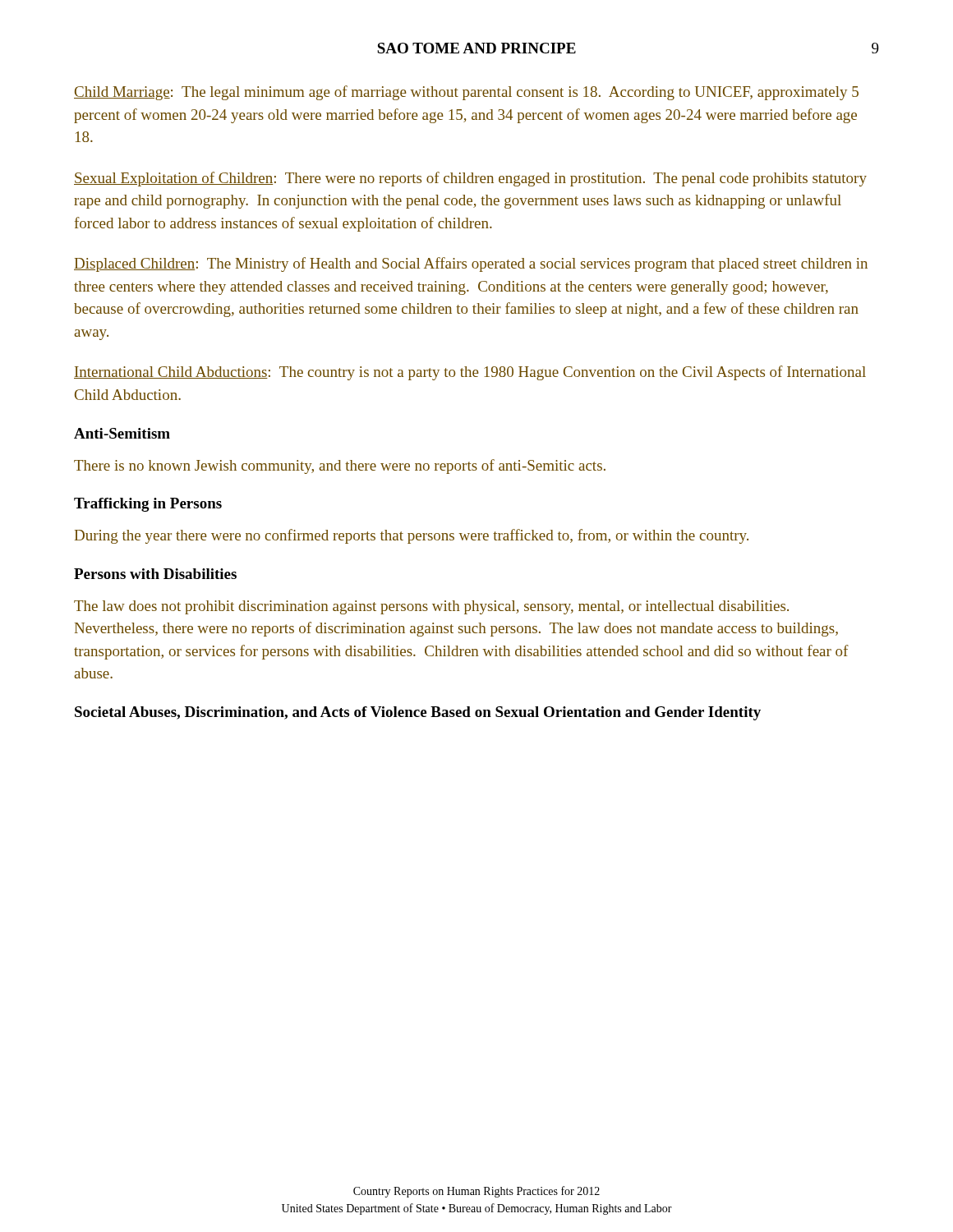Viewport: 953px width, 1232px height.
Task: Navigate to the element starting "Sexual Exploitation of Children: There were no"
Action: pos(470,200)
